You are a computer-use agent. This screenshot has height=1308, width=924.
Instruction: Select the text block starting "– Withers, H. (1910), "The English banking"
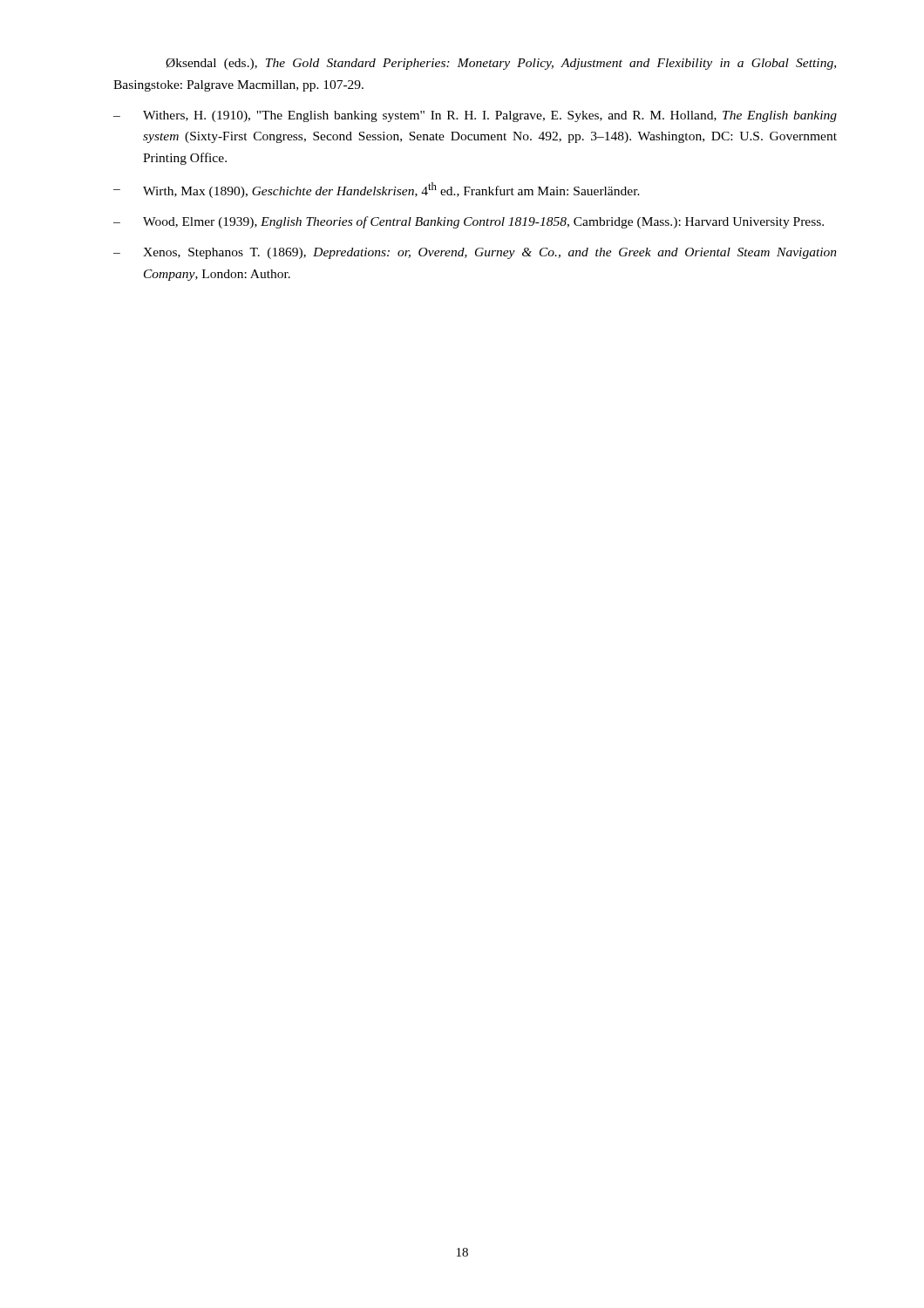click(x=475, y=137)
